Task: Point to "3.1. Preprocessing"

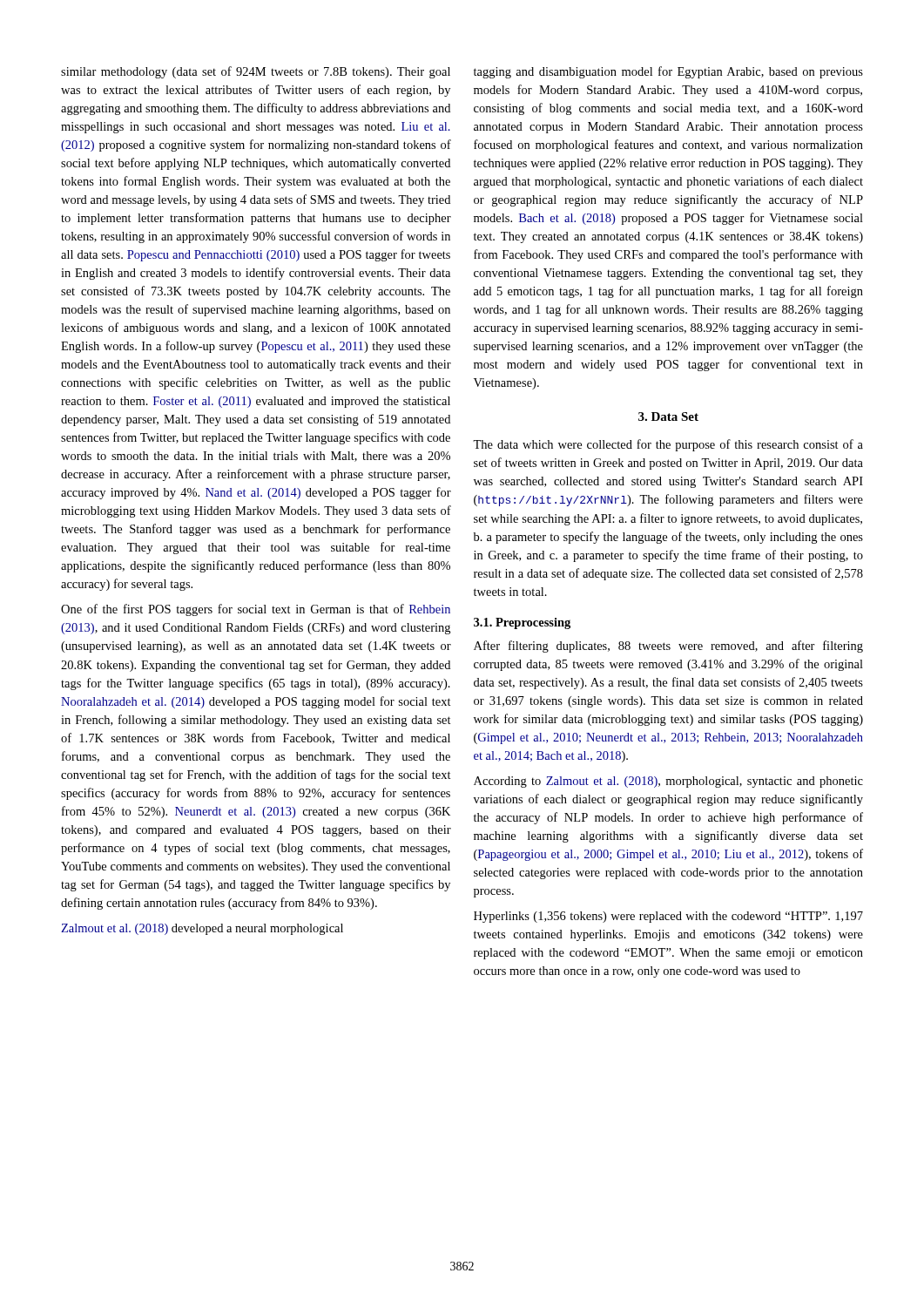Action: [522, 622]
